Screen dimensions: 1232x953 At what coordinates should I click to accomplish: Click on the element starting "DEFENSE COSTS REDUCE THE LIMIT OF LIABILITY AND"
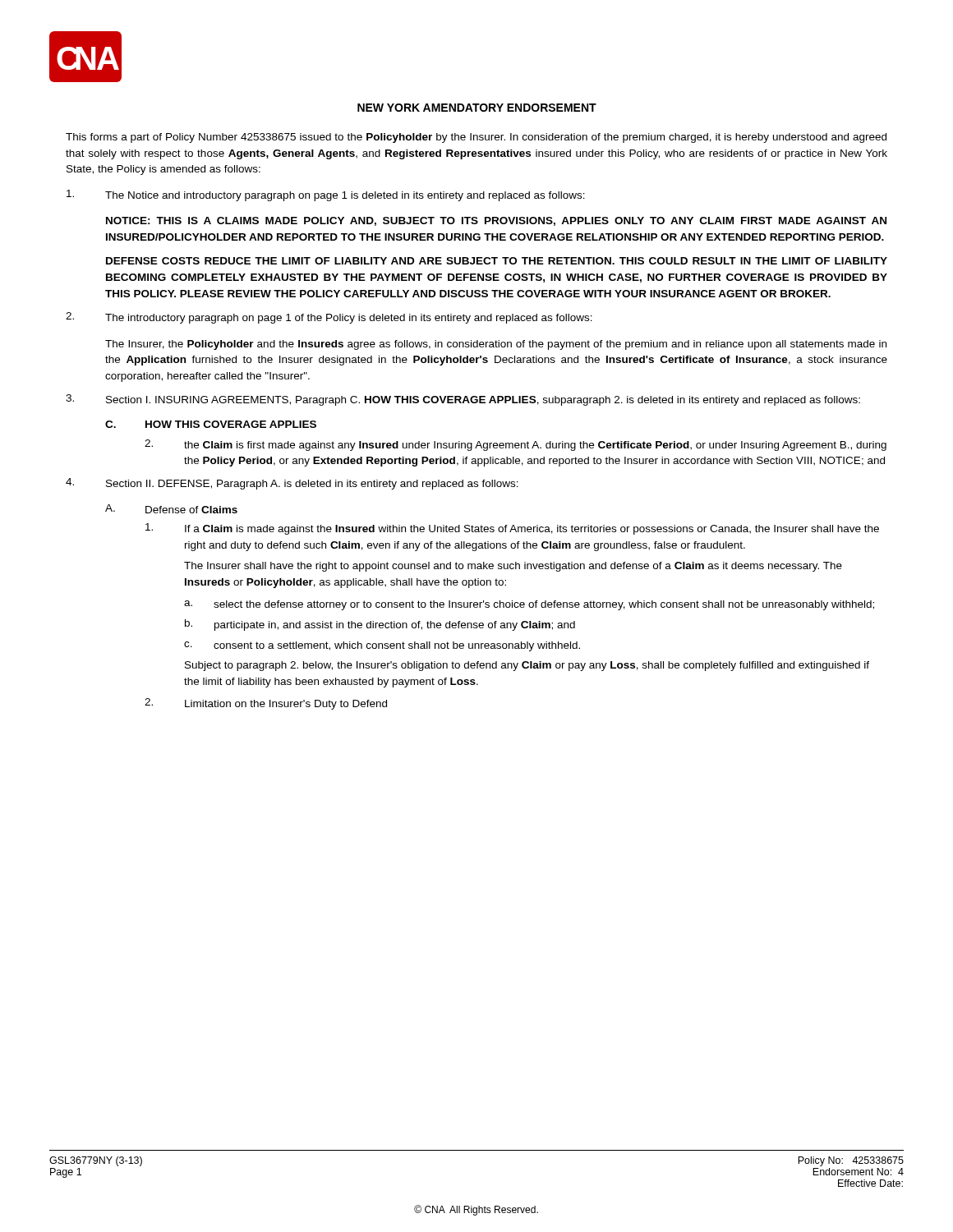(x=496, y=277)
